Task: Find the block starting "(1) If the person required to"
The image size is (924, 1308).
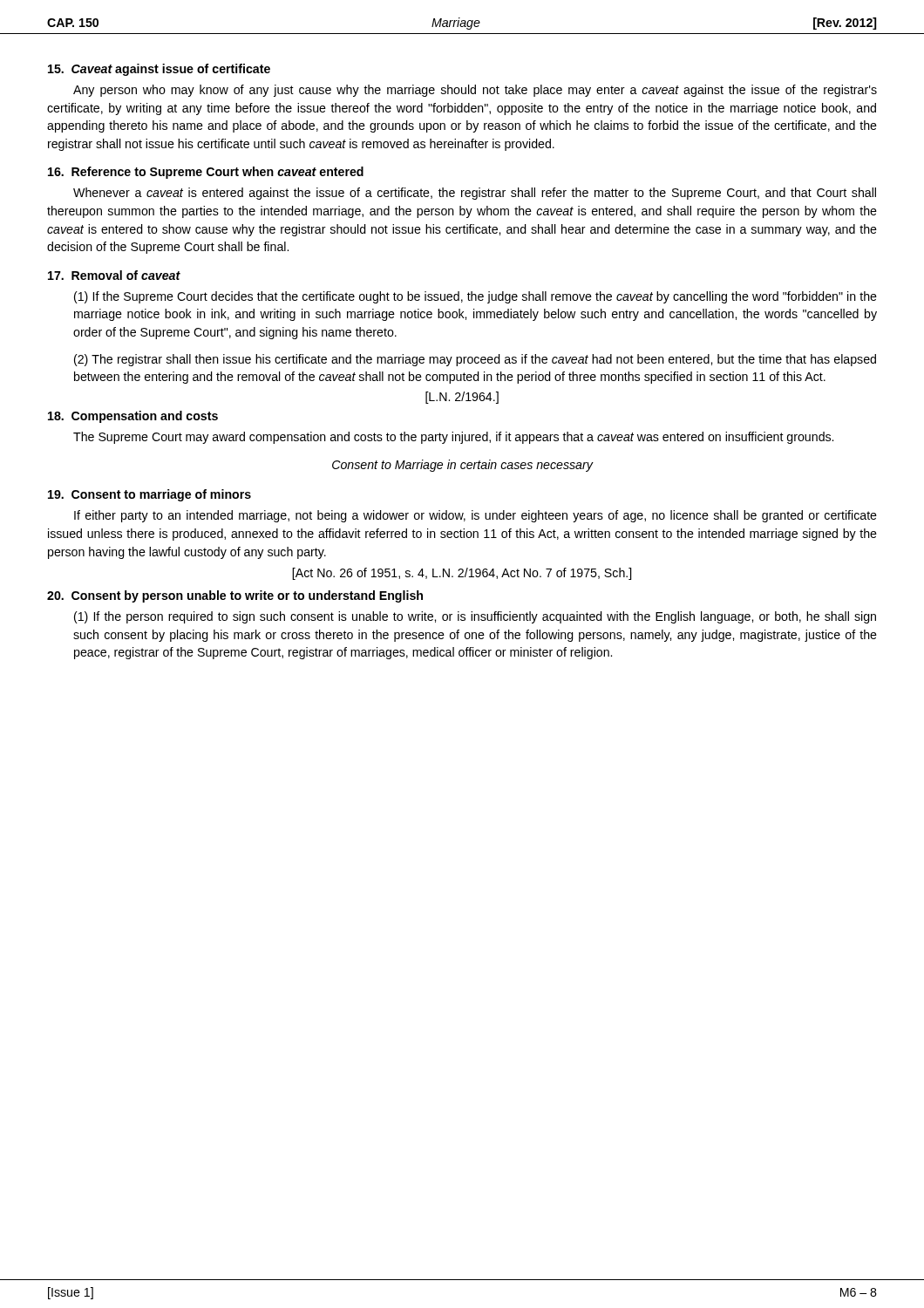Action: click(x=475, y=635)
